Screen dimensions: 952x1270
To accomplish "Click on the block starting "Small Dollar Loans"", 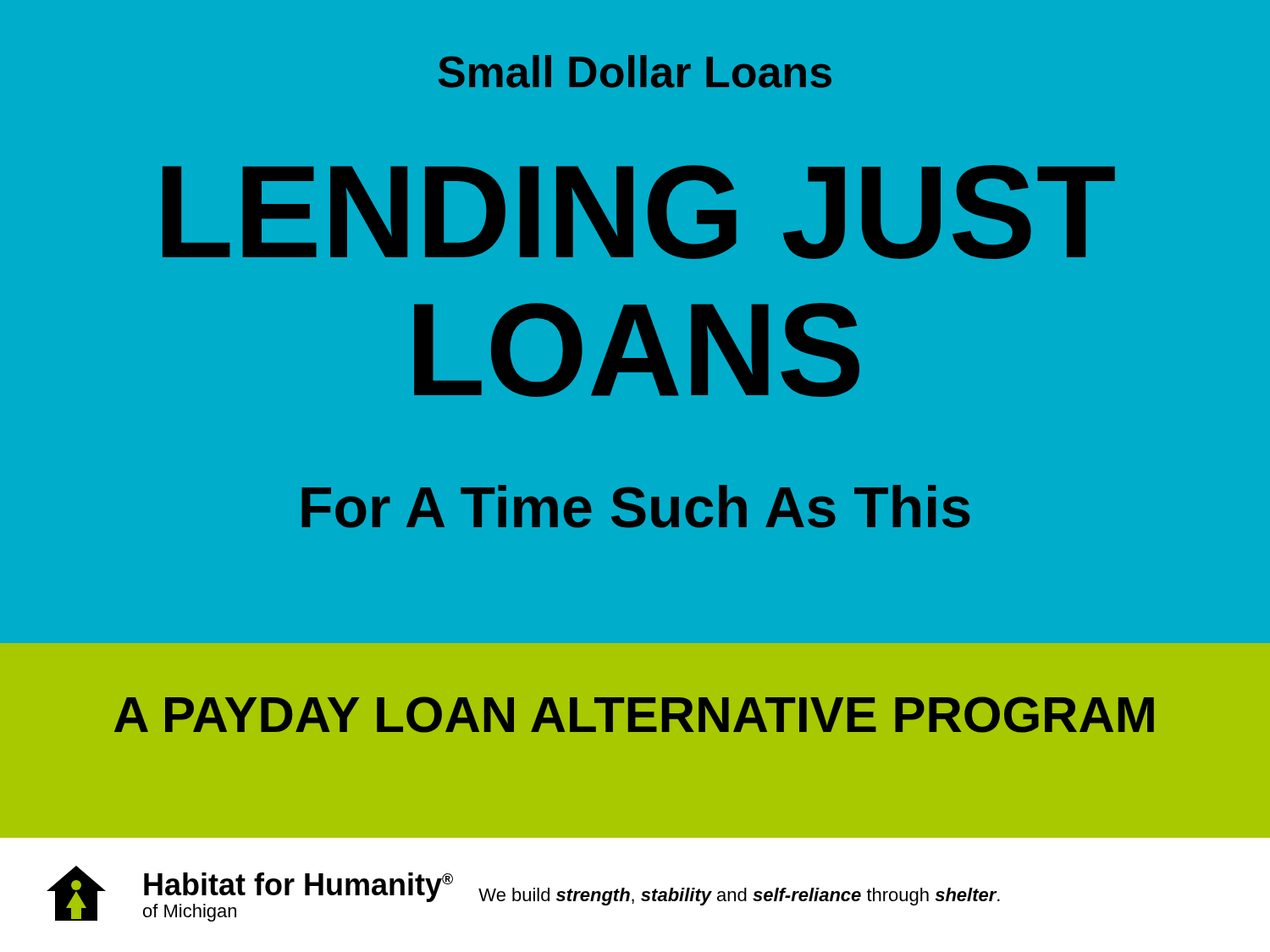I will pyautogui.click(x=635, y=72).
